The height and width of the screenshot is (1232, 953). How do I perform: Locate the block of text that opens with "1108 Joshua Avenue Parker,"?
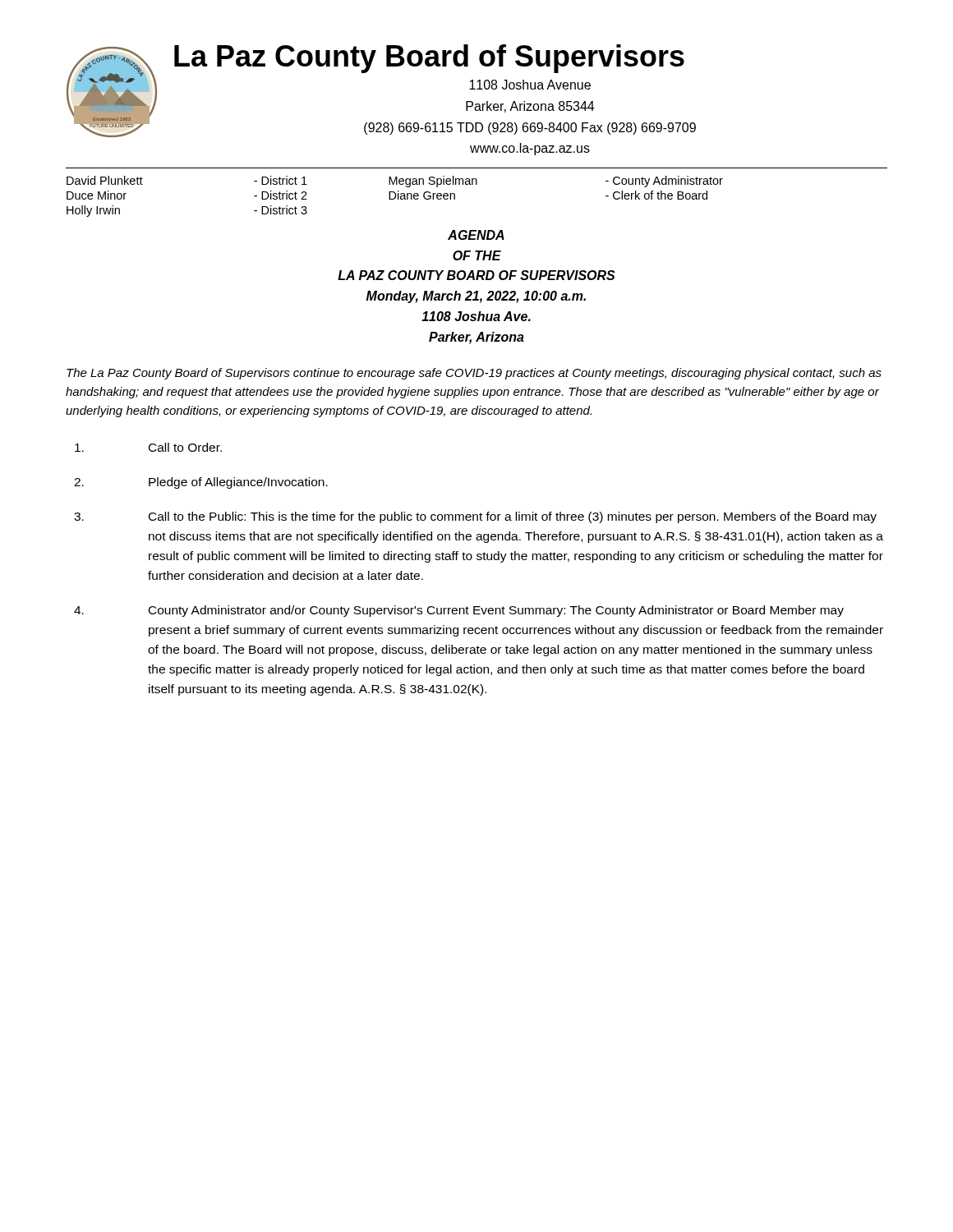point(530,117)
